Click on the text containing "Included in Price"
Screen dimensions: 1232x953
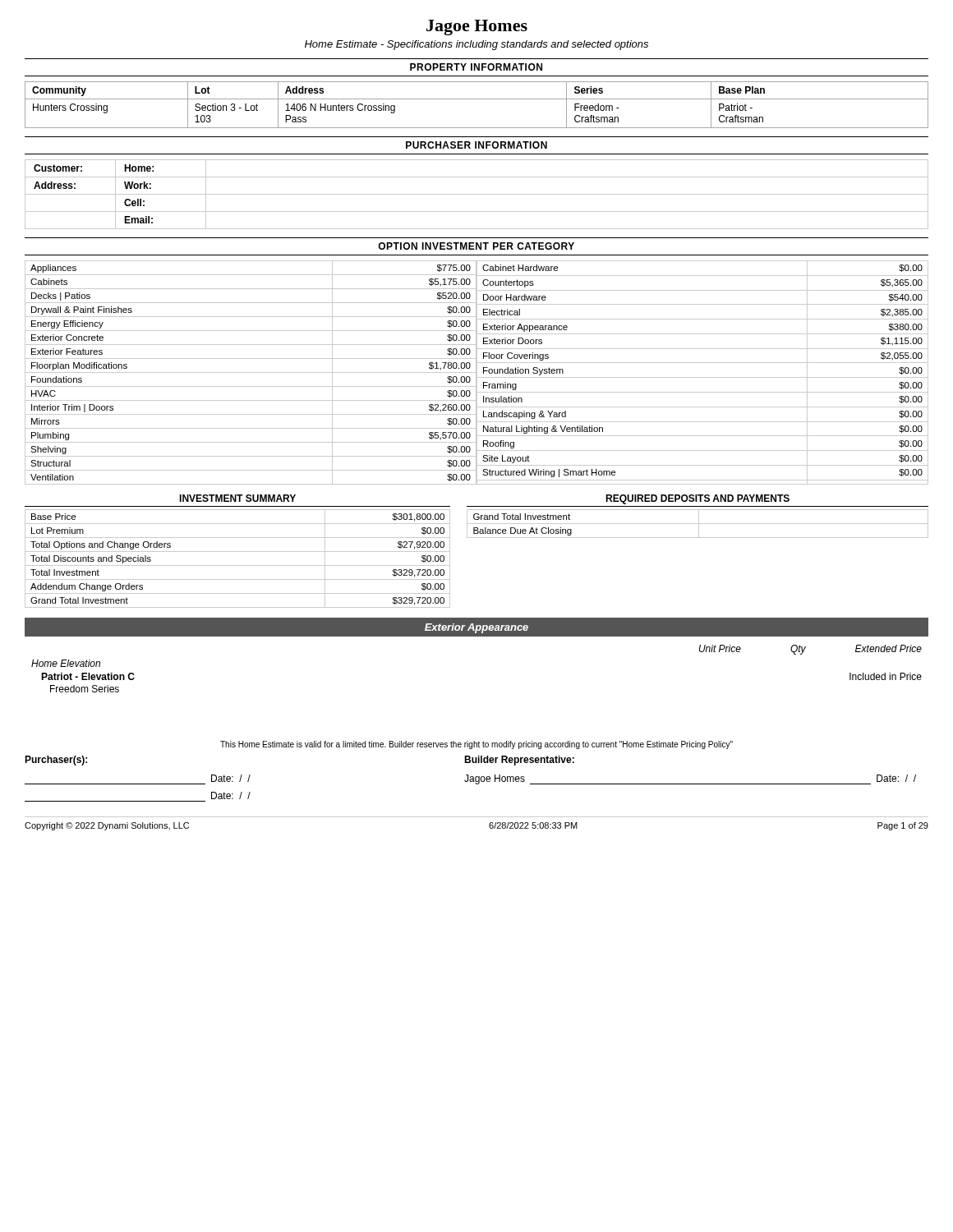(x=885, y=677)
